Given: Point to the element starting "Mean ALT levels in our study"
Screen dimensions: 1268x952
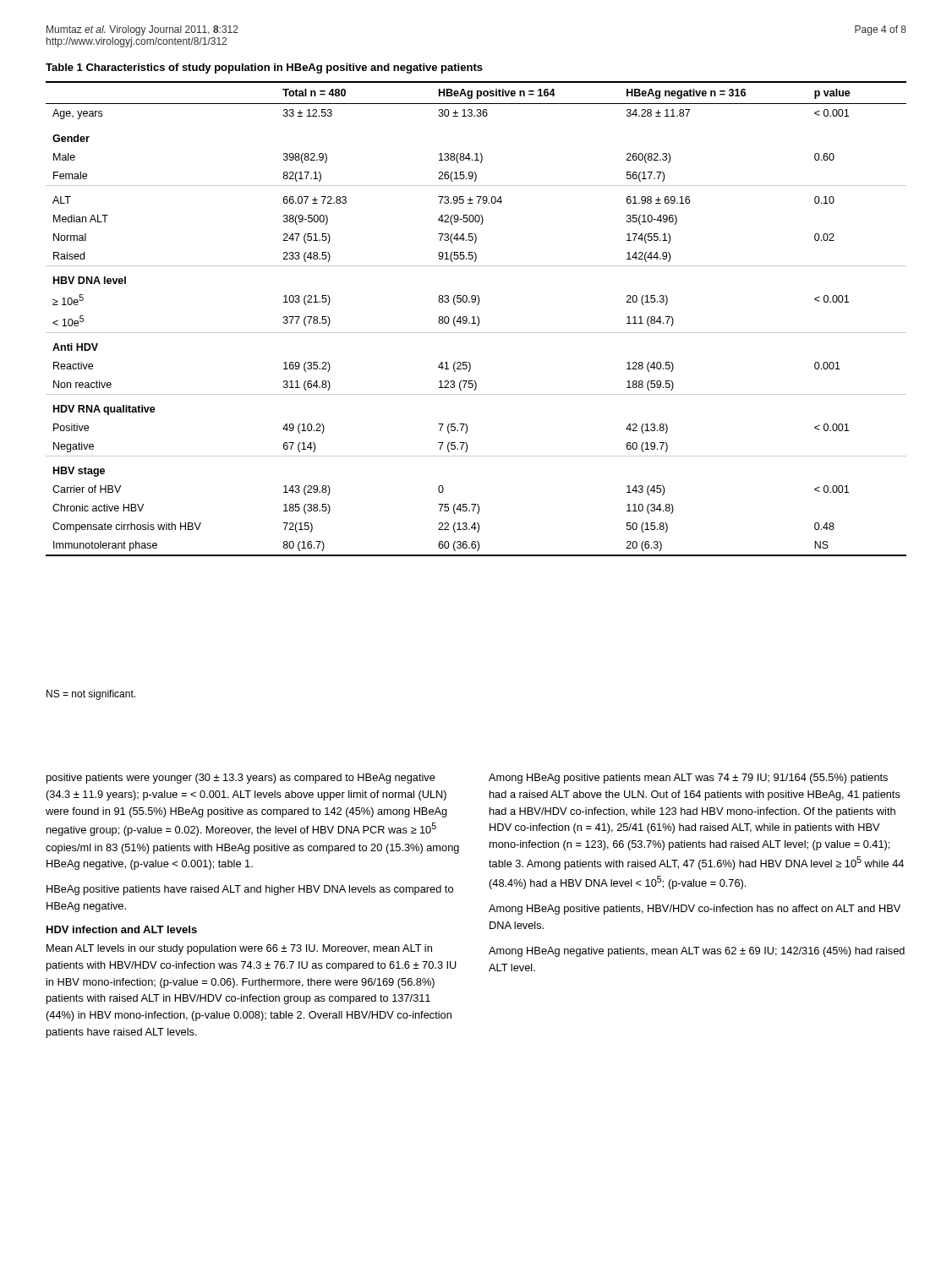Looking at the screenshot, I should pyautogui.click(x=251, y=990).
